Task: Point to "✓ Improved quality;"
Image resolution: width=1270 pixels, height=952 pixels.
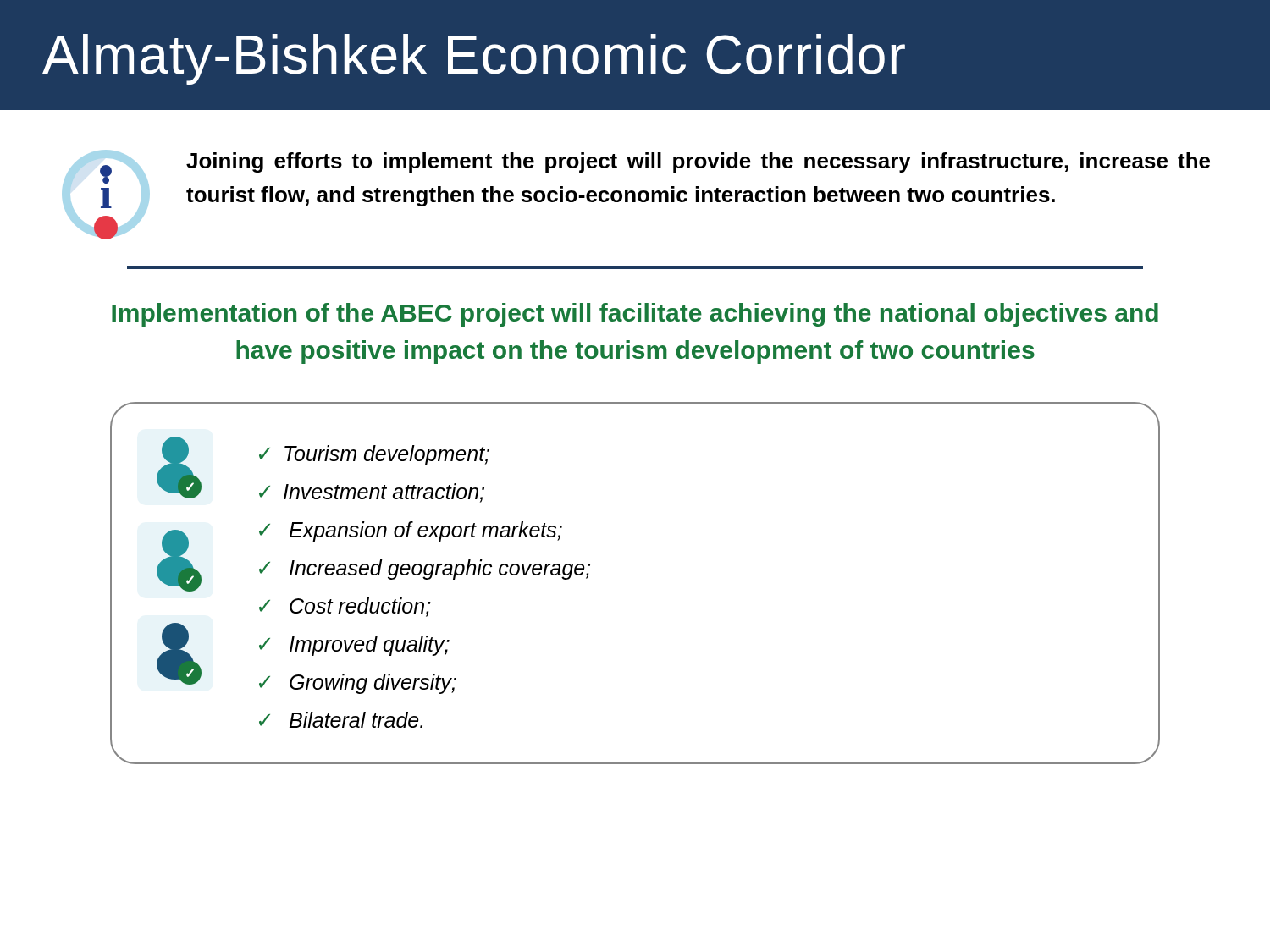Action: click(353, 644)
